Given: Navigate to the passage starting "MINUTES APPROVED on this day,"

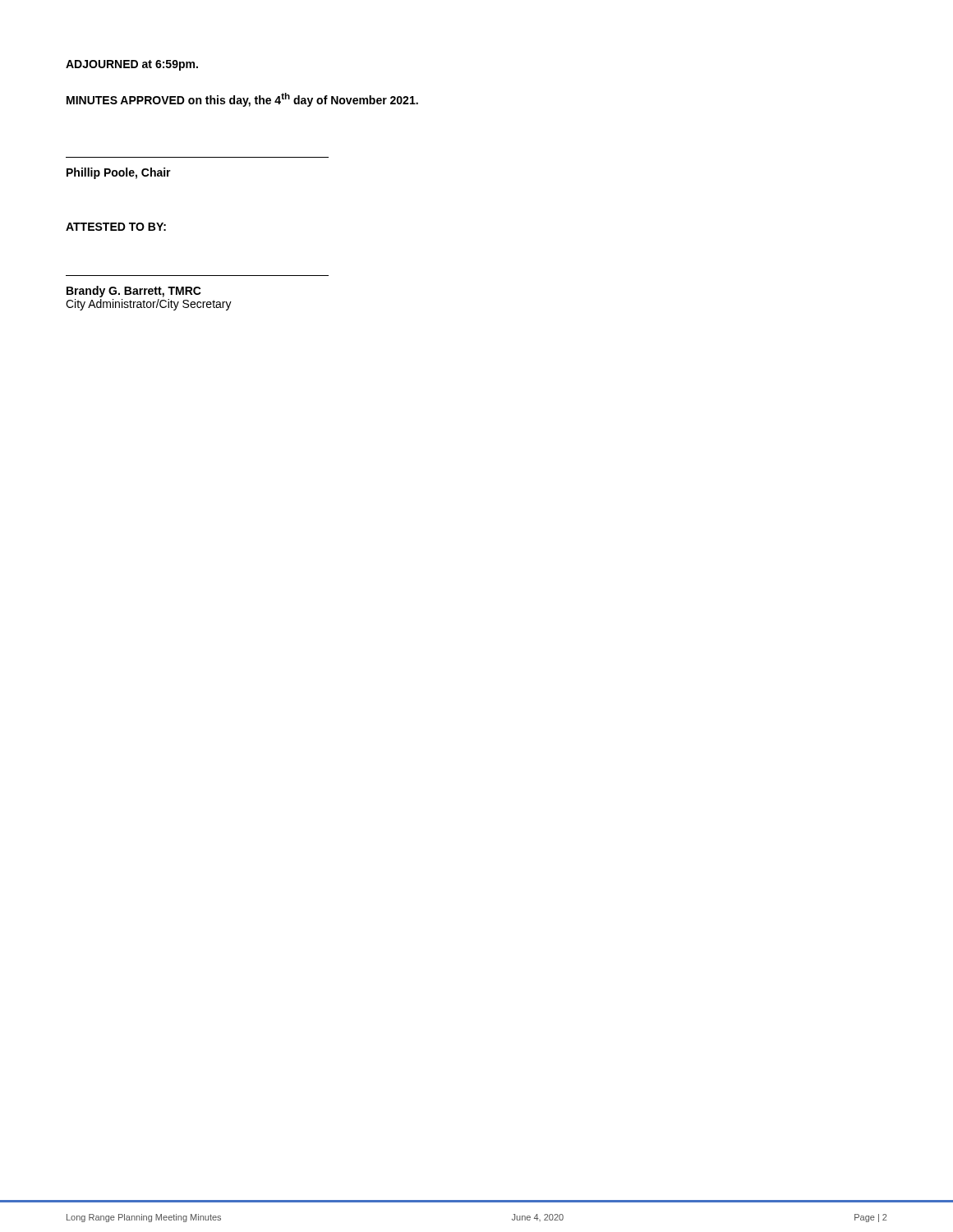Looking at the screenshot, I should (242, 98).
